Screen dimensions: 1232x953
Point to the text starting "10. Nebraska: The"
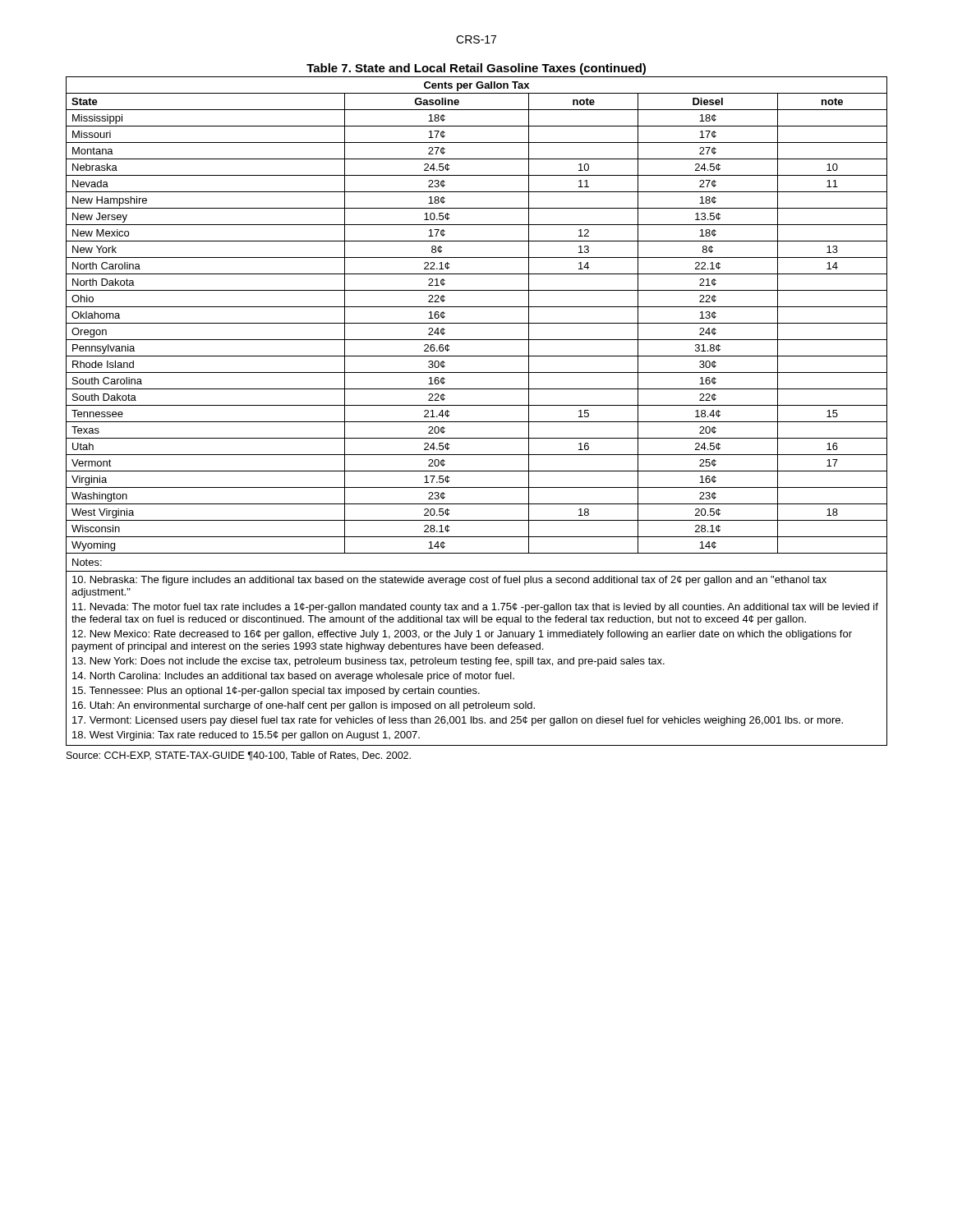pos(449,586)
